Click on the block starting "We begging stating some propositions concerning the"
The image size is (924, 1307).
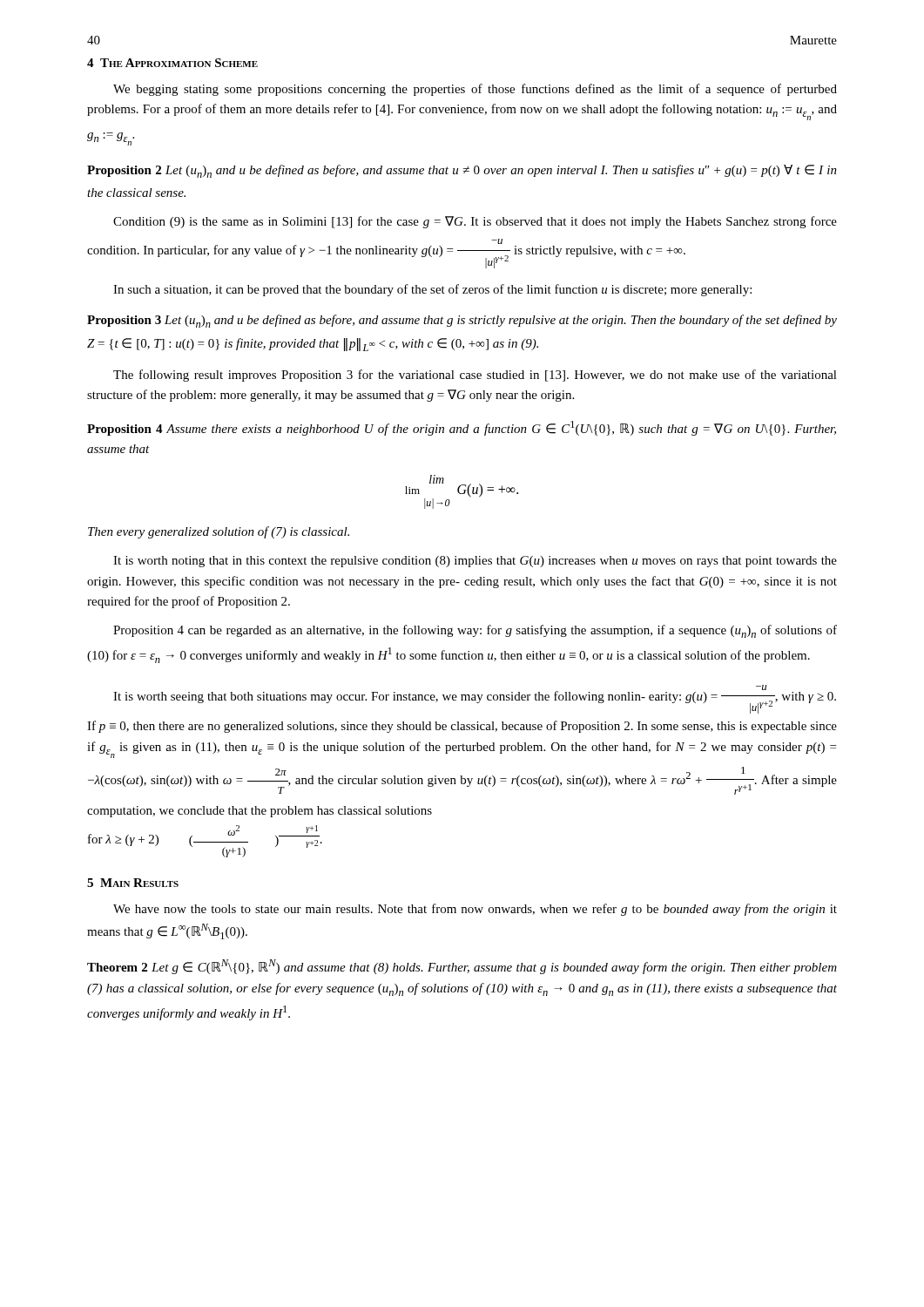coord(462,114)
